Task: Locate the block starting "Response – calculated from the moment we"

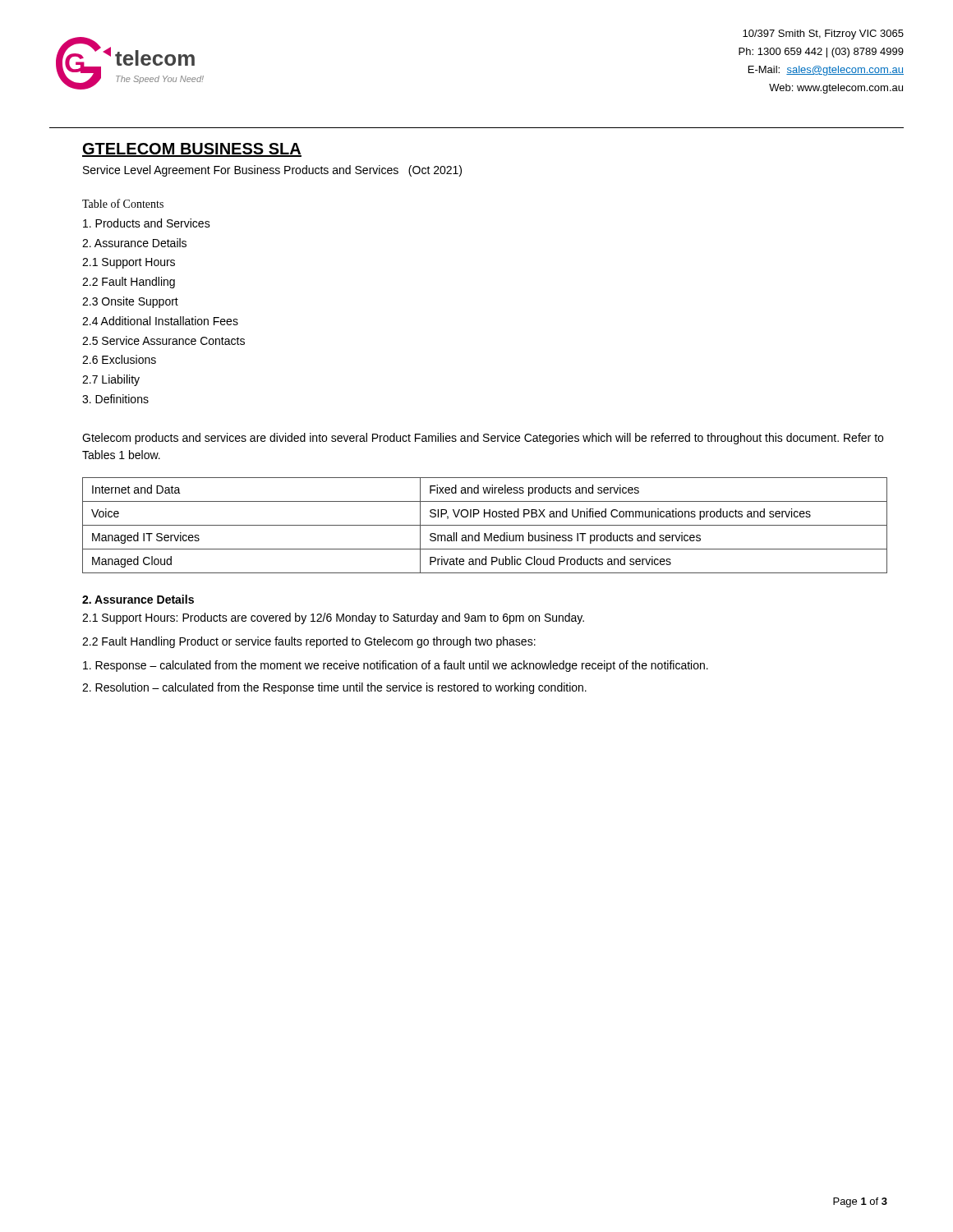Action: (x=395, y=665)
